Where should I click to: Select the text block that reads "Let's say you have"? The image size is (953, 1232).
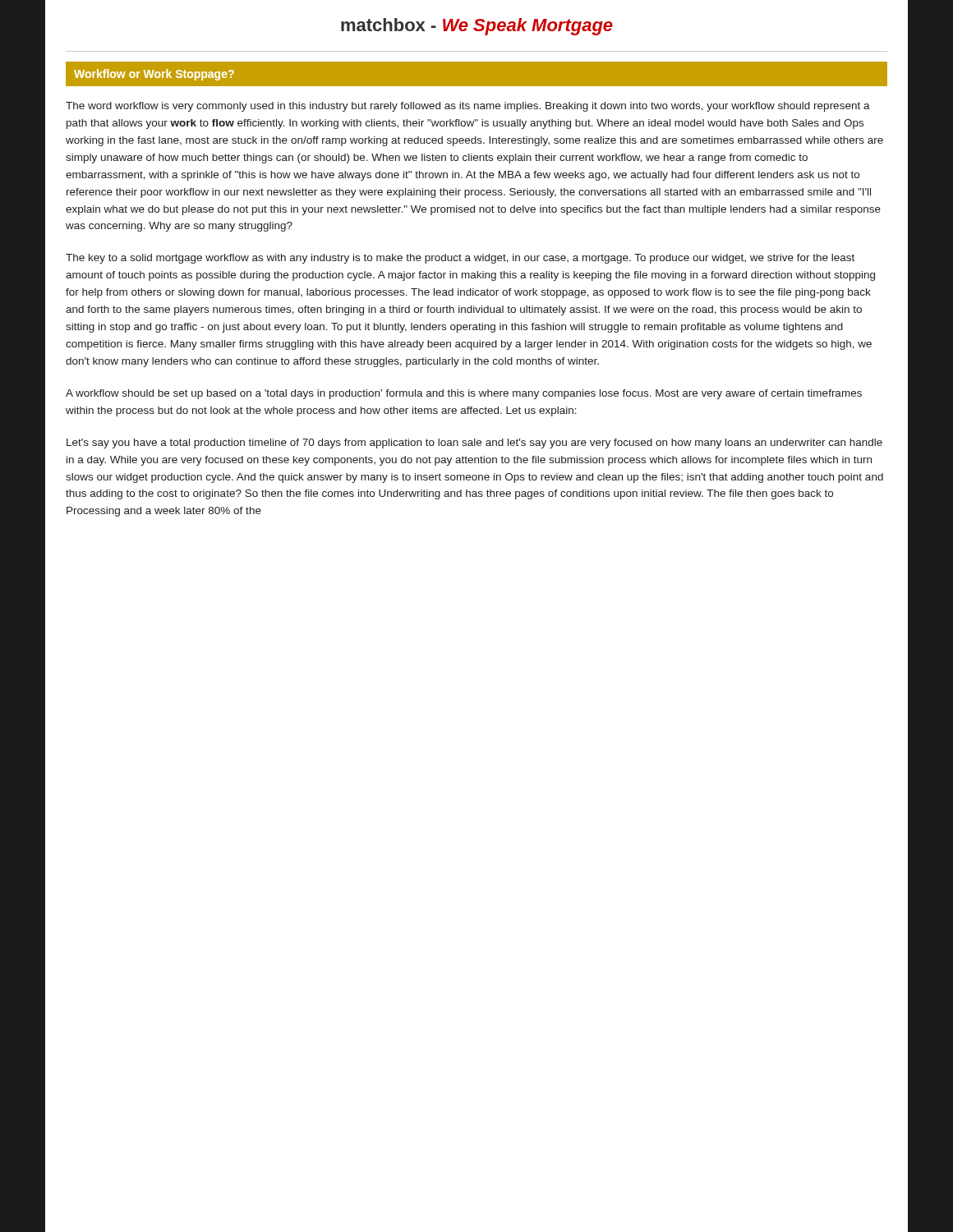(x=475, y=476)
